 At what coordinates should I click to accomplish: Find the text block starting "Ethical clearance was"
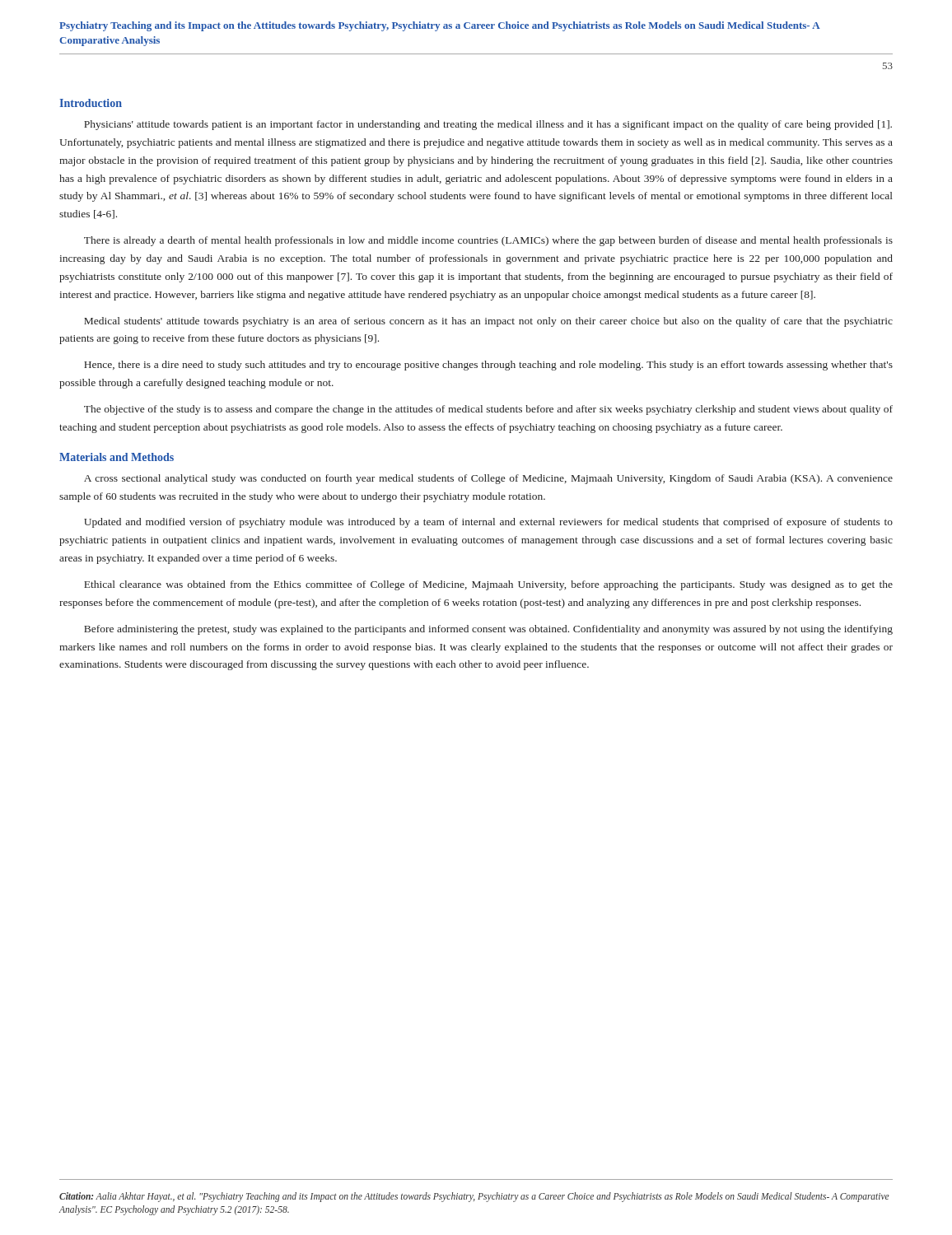click(476, 593)
